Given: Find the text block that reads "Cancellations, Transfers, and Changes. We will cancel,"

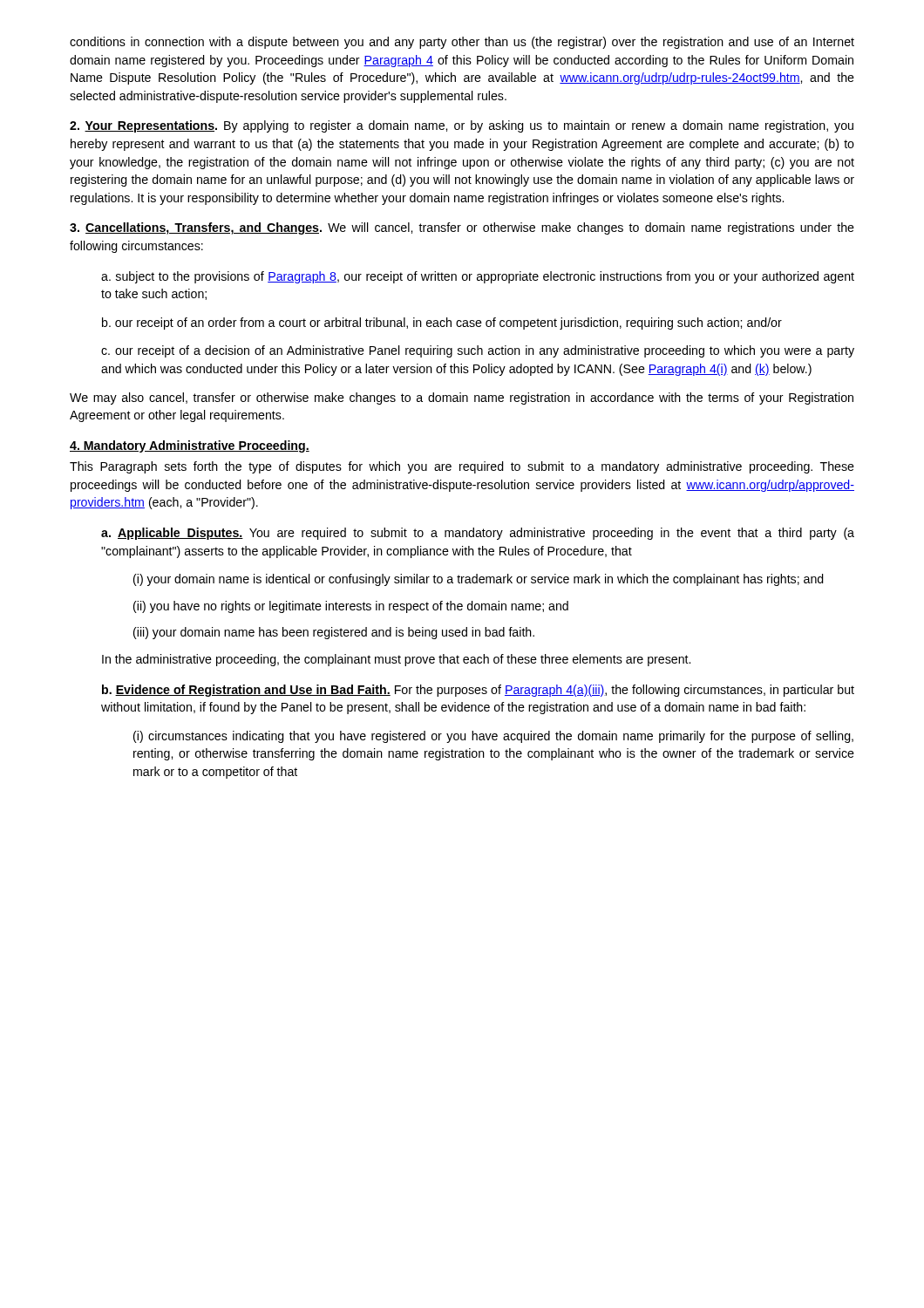Looking at the screenshot, I should pos(462,237).
